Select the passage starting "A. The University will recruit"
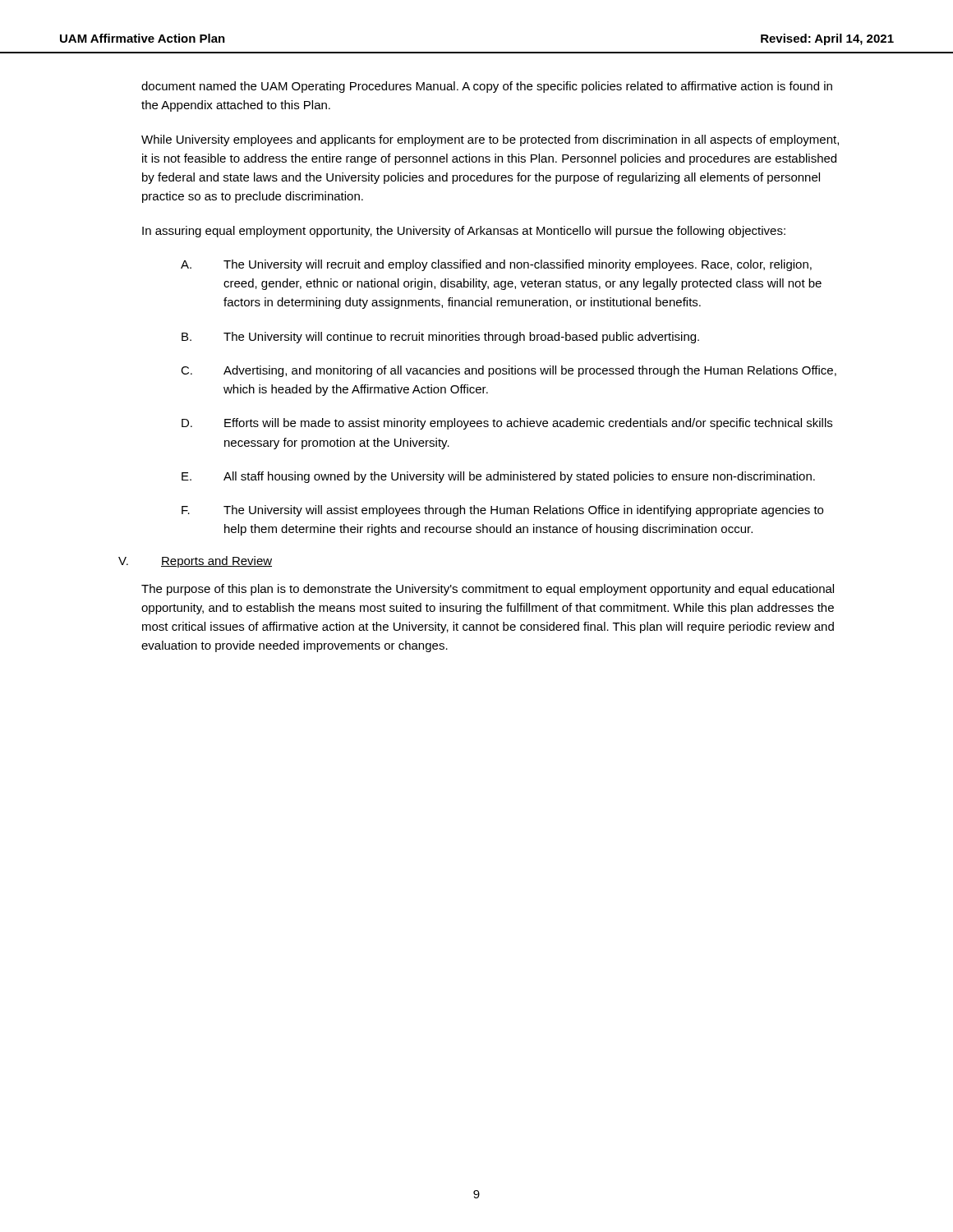953x1232 pixels. click(513, 283)
